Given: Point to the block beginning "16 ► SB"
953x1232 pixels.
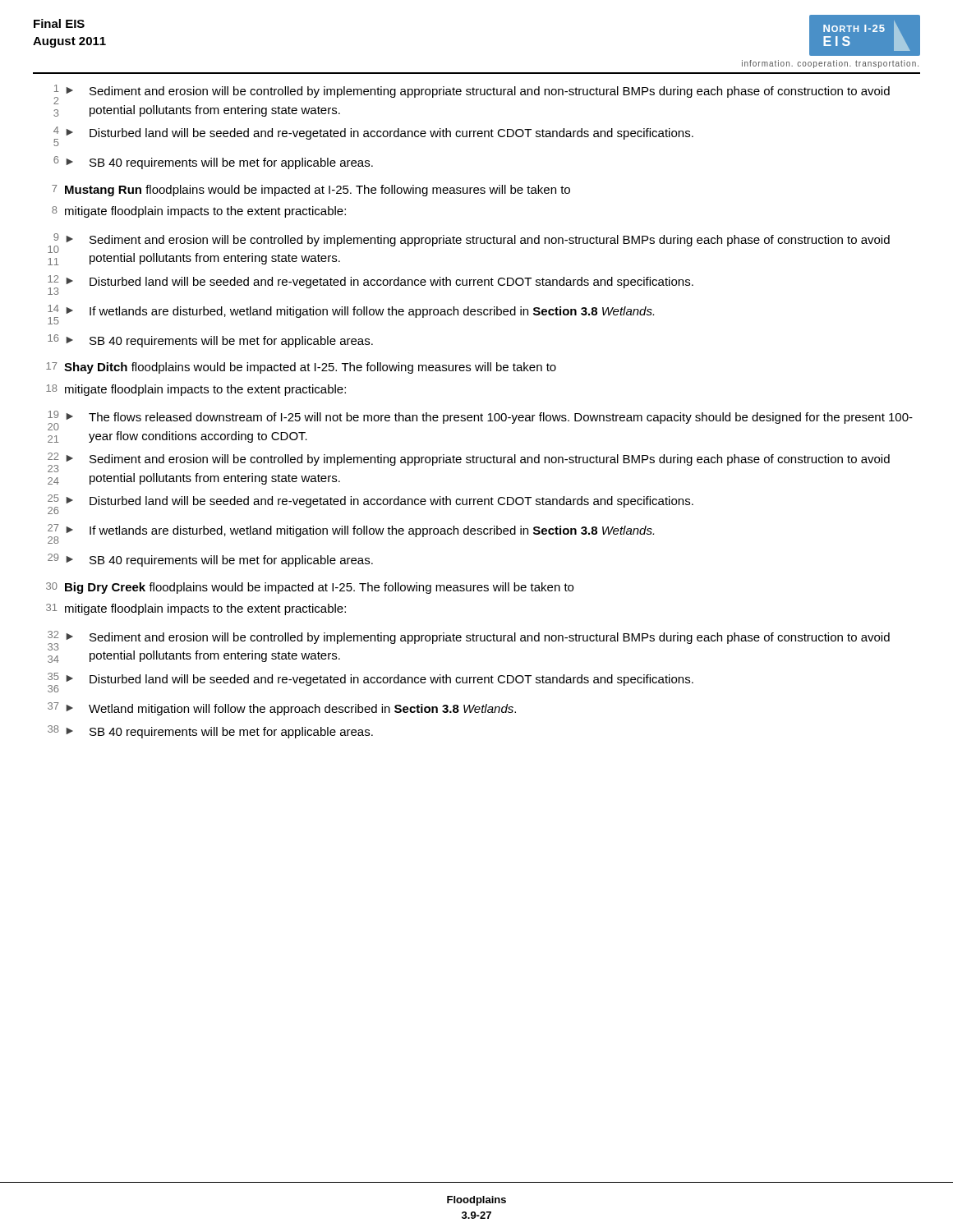Looking at the screenshot, I should (210, 341).
